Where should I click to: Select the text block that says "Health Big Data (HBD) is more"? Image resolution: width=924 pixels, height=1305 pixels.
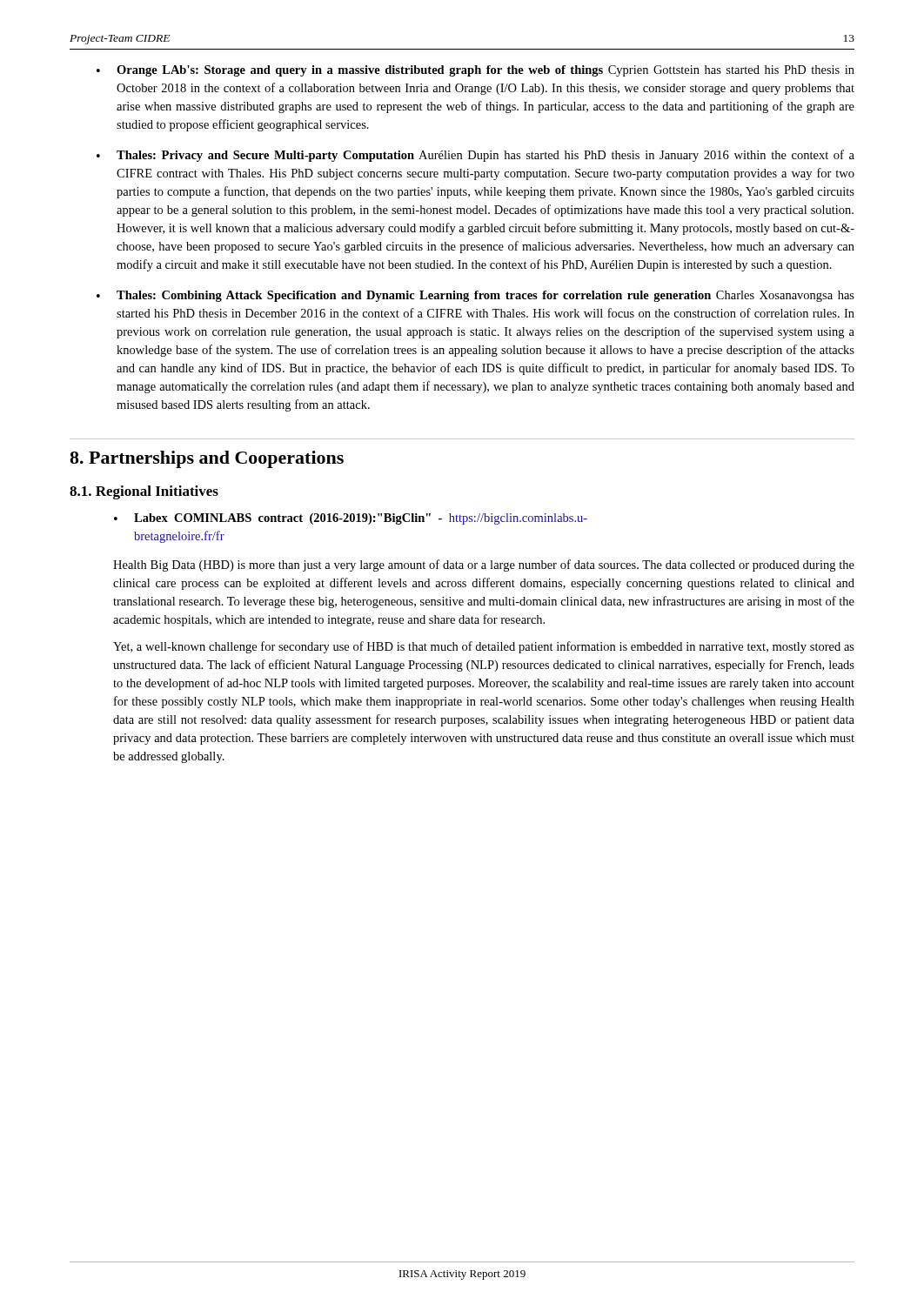pyautogui.click(x=484, y=592)
